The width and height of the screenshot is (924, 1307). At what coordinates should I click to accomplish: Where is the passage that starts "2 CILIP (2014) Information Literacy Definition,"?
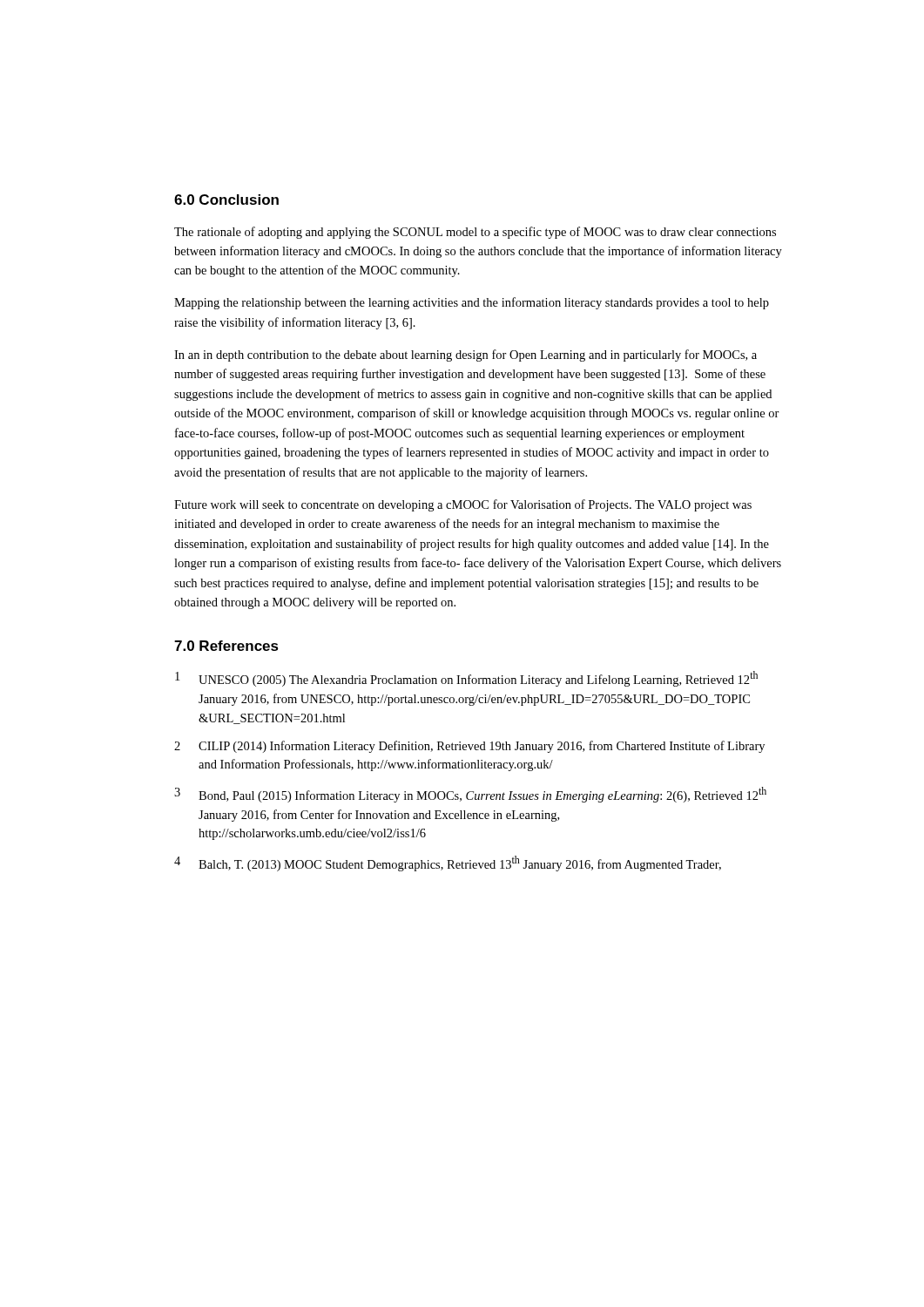479,756
